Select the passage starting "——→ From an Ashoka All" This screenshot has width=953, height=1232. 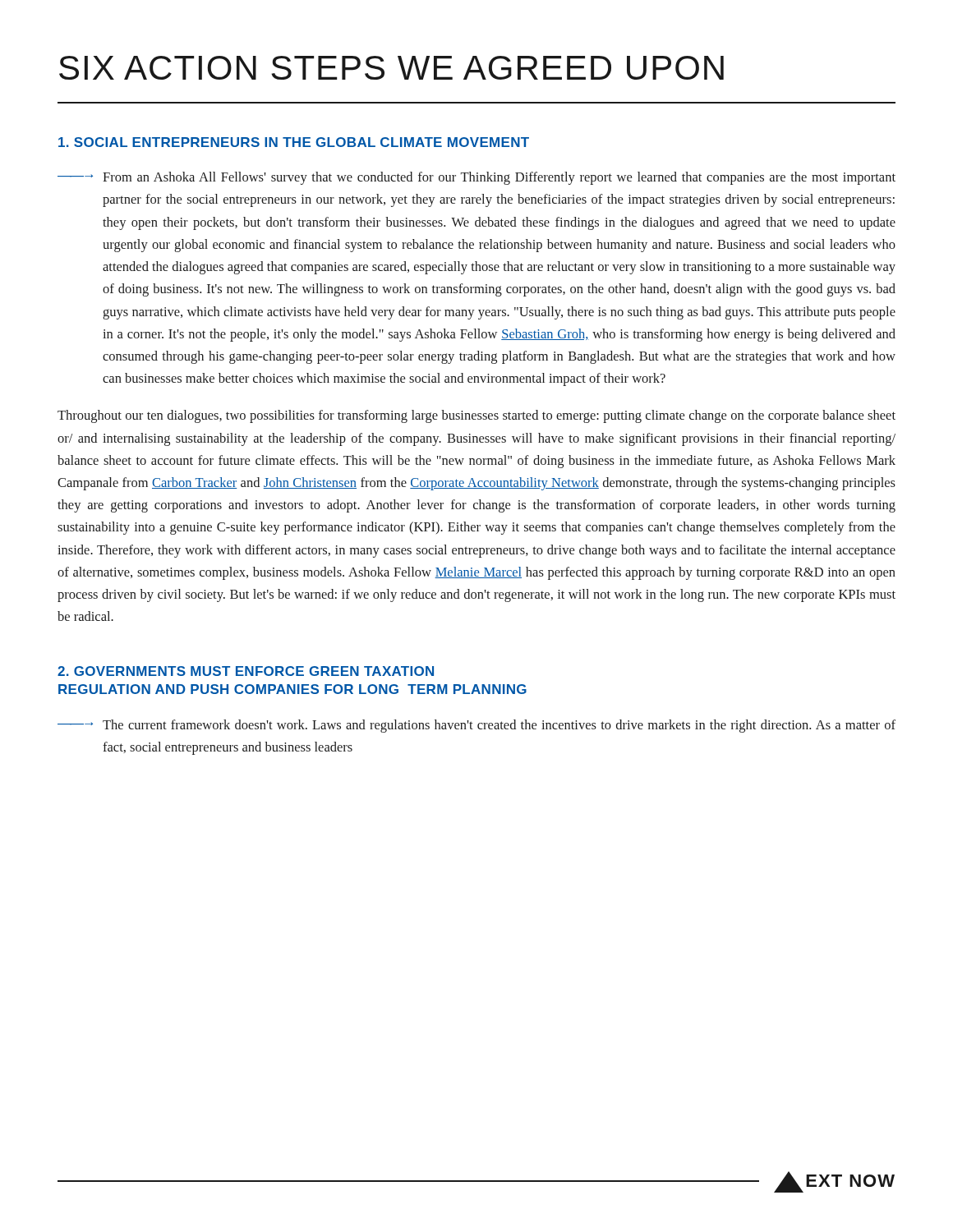coord(476,278)
